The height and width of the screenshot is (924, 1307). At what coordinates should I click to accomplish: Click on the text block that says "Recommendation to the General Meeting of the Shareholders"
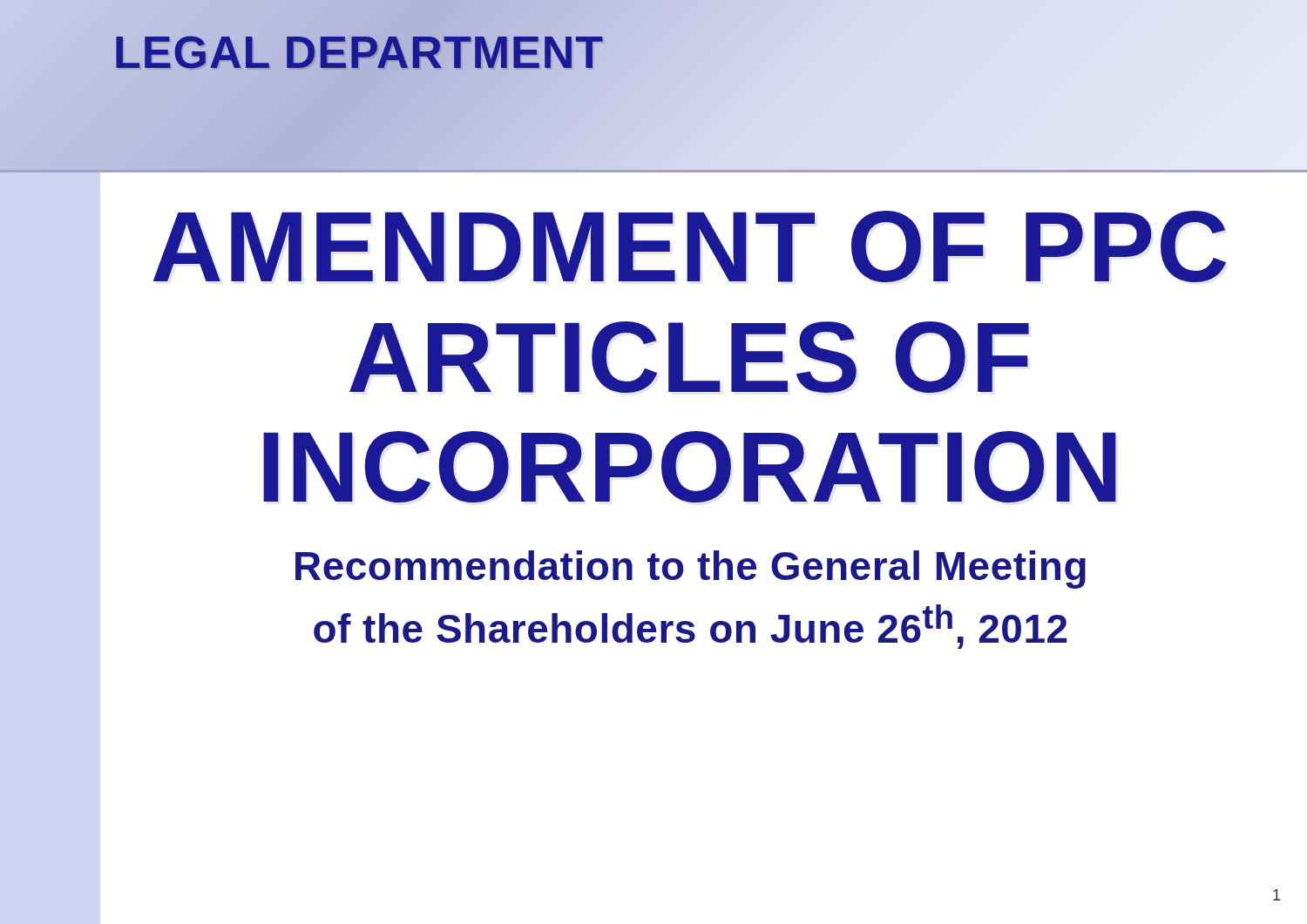pyautogui.click(x=691, y=597)
